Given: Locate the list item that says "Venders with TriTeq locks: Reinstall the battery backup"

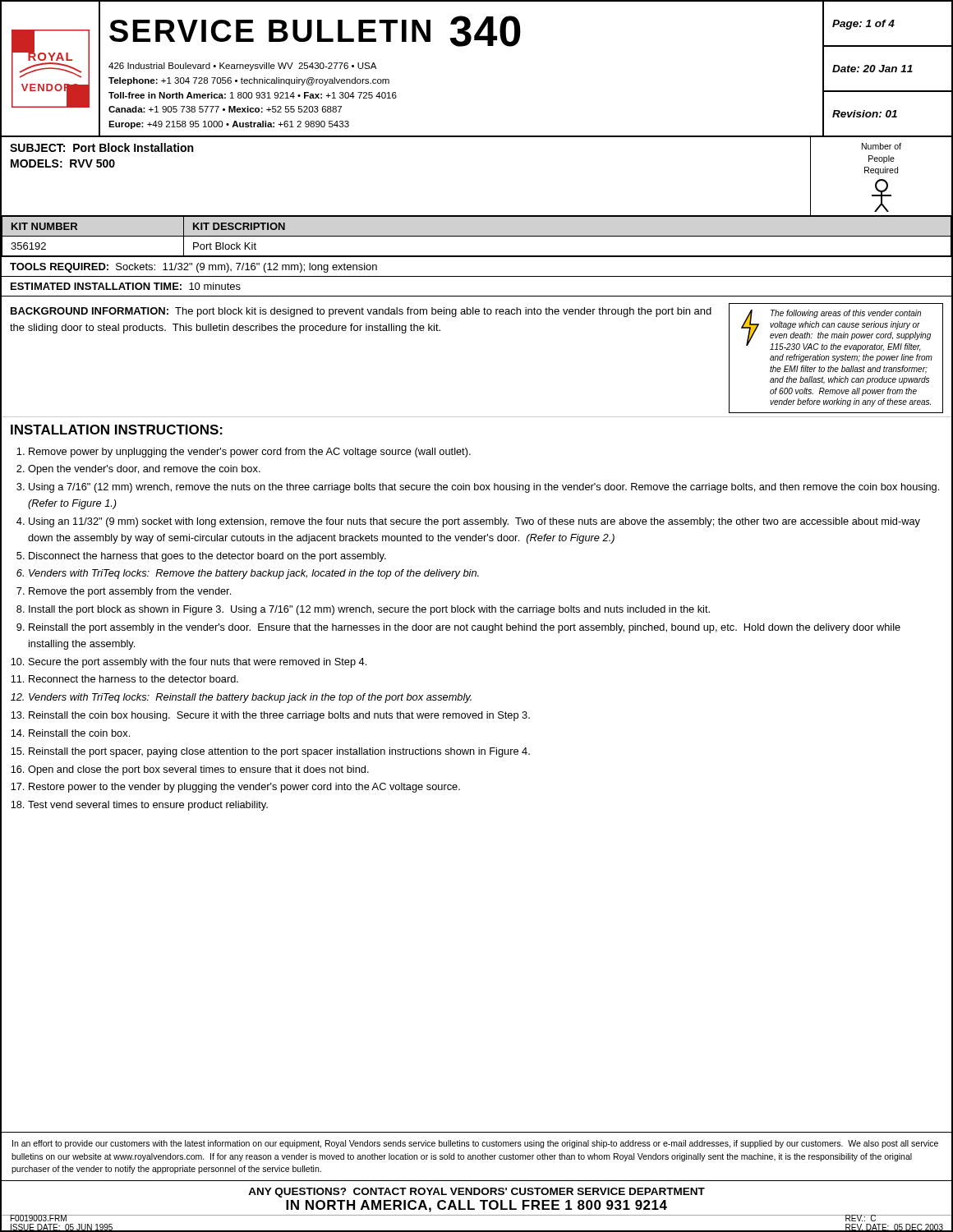Looking at the screenshot, I should [x=250, y=697].
